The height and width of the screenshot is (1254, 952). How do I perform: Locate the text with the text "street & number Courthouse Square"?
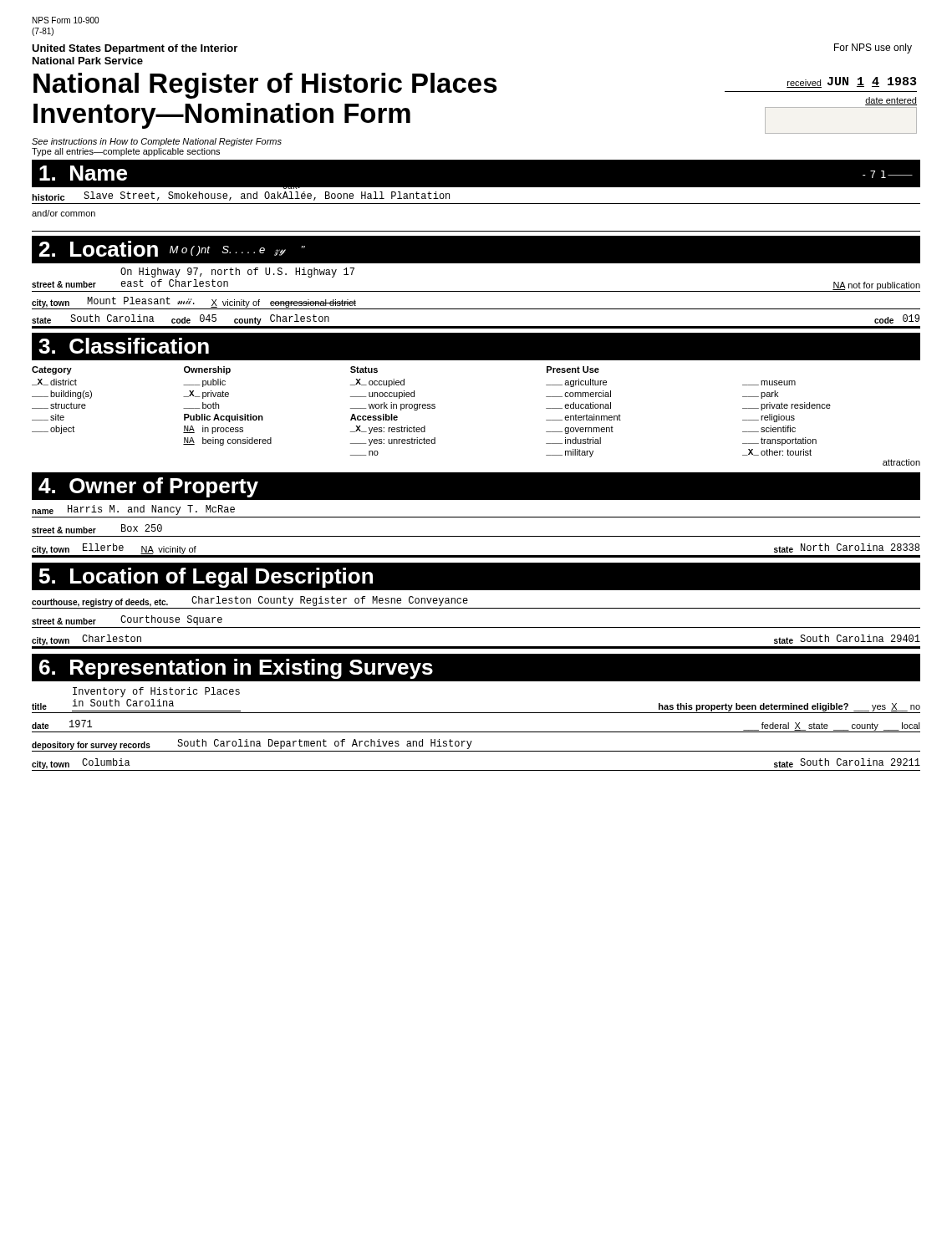pos(476,620)
